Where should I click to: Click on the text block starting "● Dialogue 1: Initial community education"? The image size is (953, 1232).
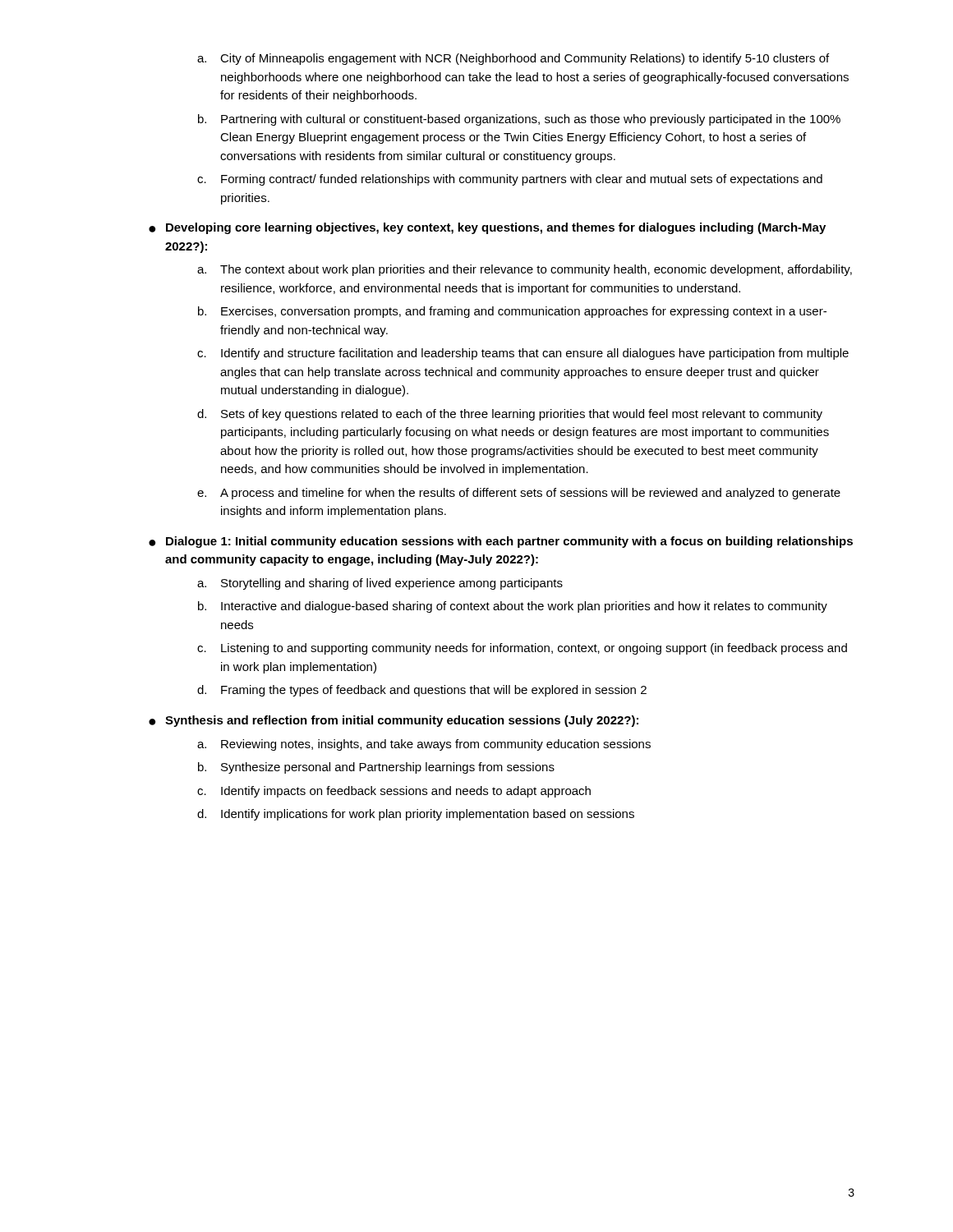(501, 550)
